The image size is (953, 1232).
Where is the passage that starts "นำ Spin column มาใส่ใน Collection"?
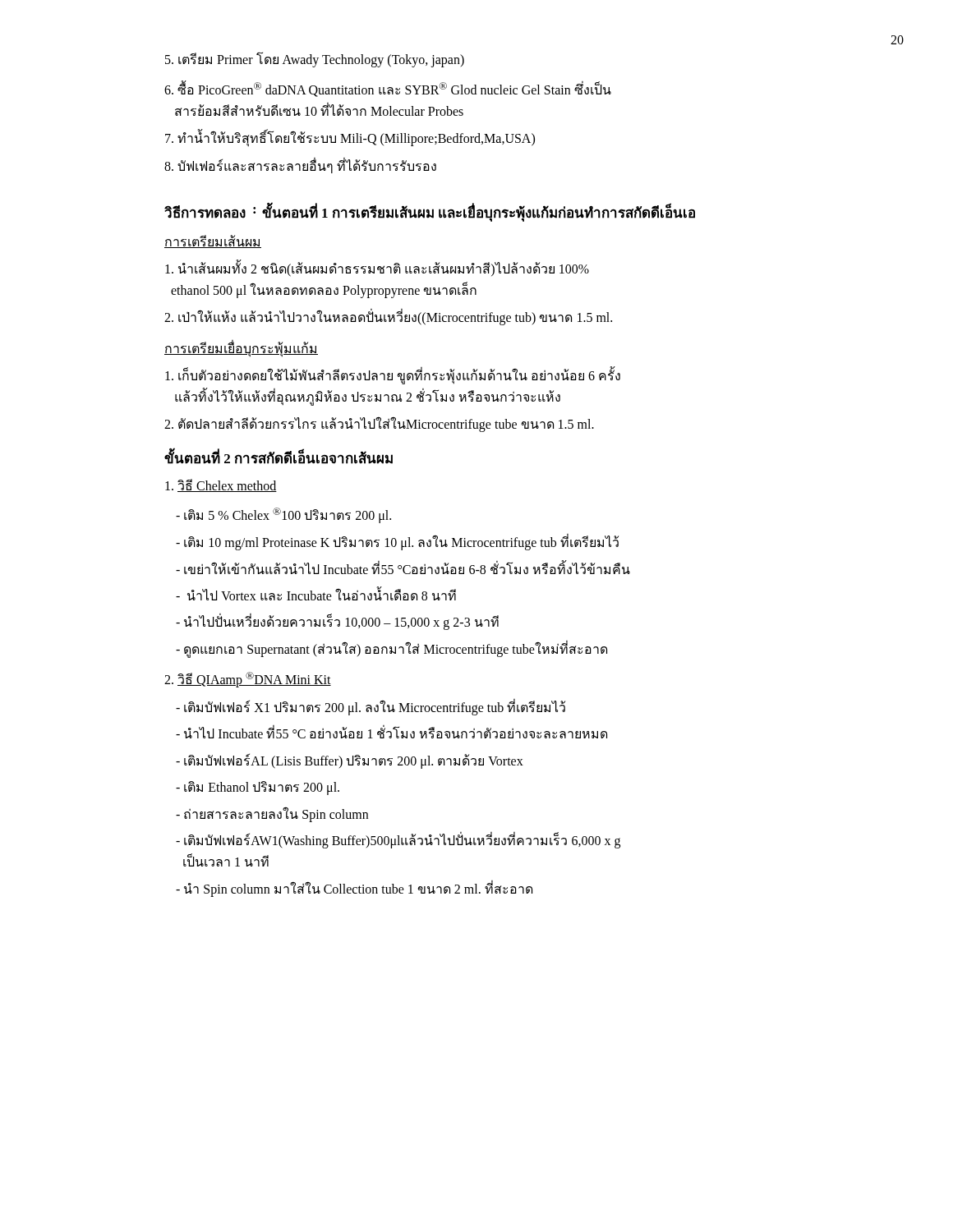(354, 889)
